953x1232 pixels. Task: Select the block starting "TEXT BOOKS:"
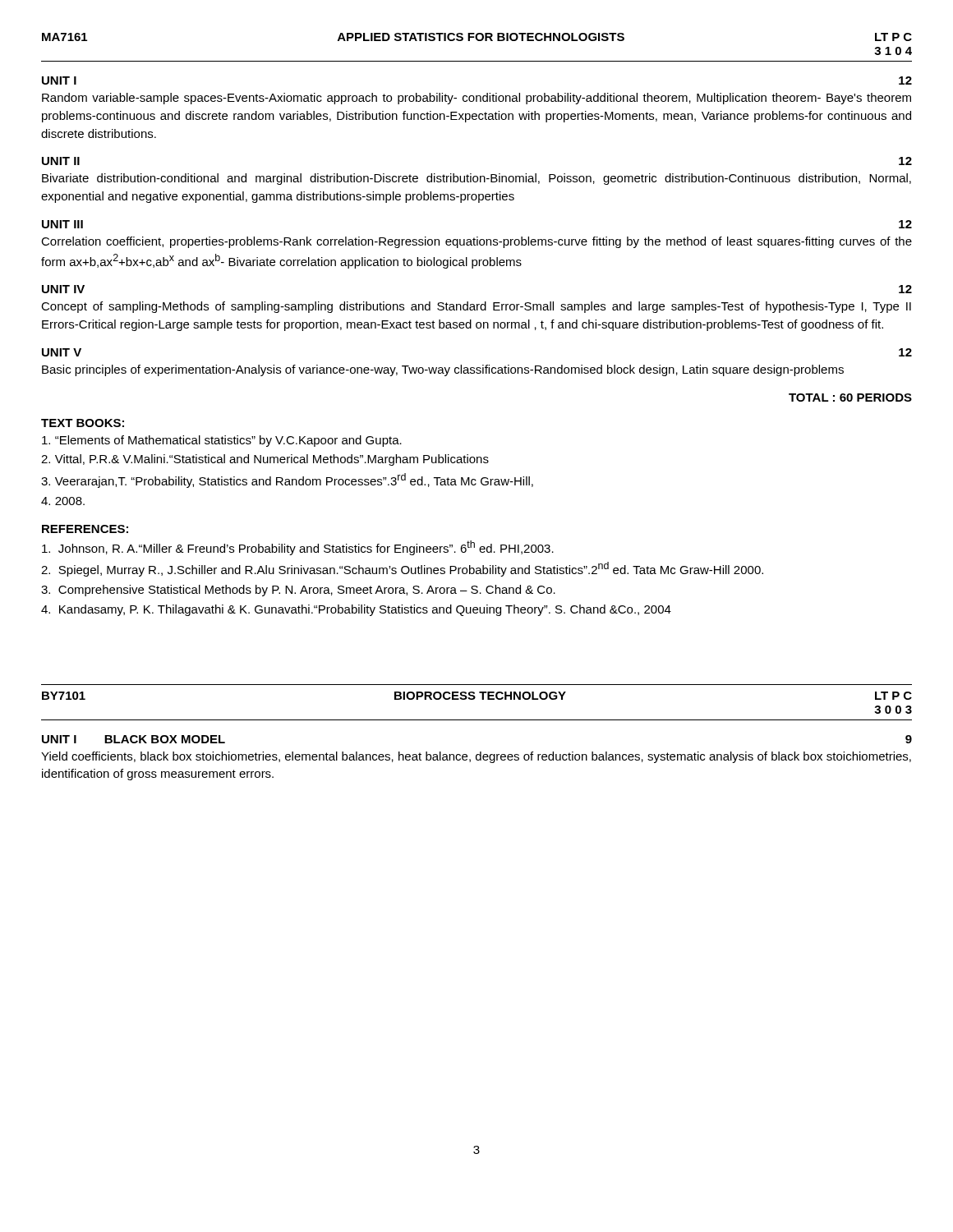(x=83, y=422)
